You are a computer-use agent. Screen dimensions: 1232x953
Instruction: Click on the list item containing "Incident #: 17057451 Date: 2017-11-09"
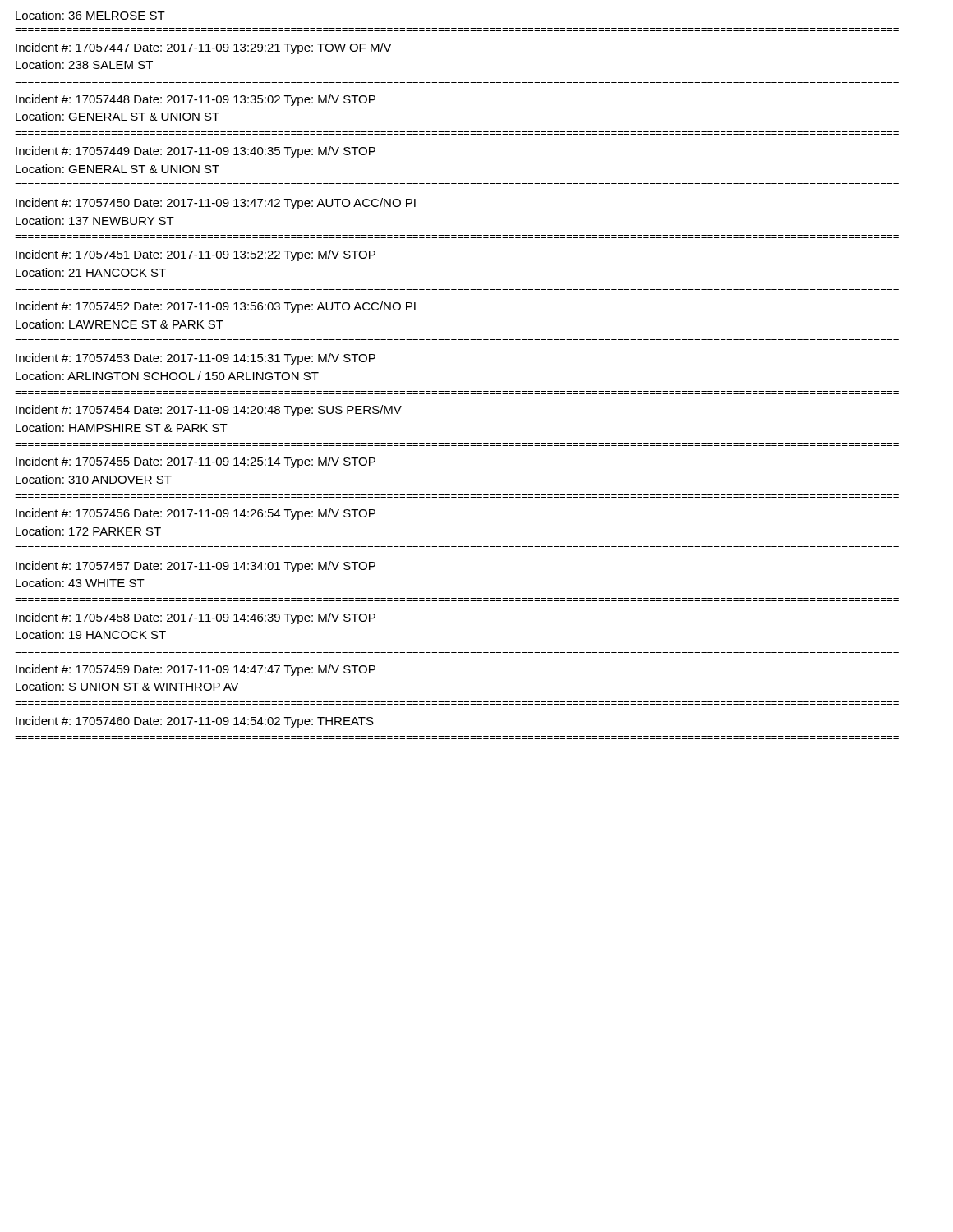point(195,263)
